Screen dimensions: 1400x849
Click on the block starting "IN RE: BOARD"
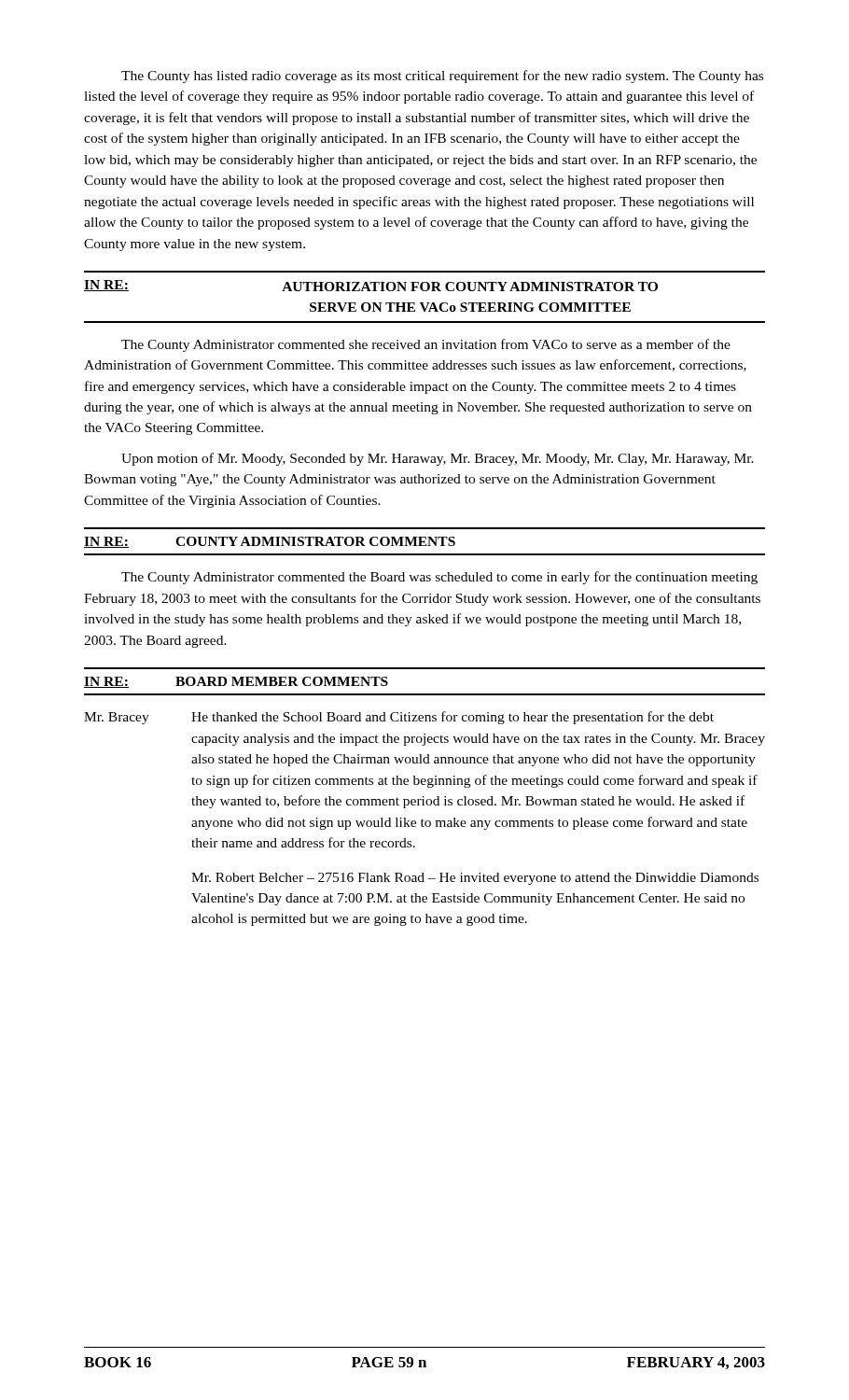coord(236,682)
